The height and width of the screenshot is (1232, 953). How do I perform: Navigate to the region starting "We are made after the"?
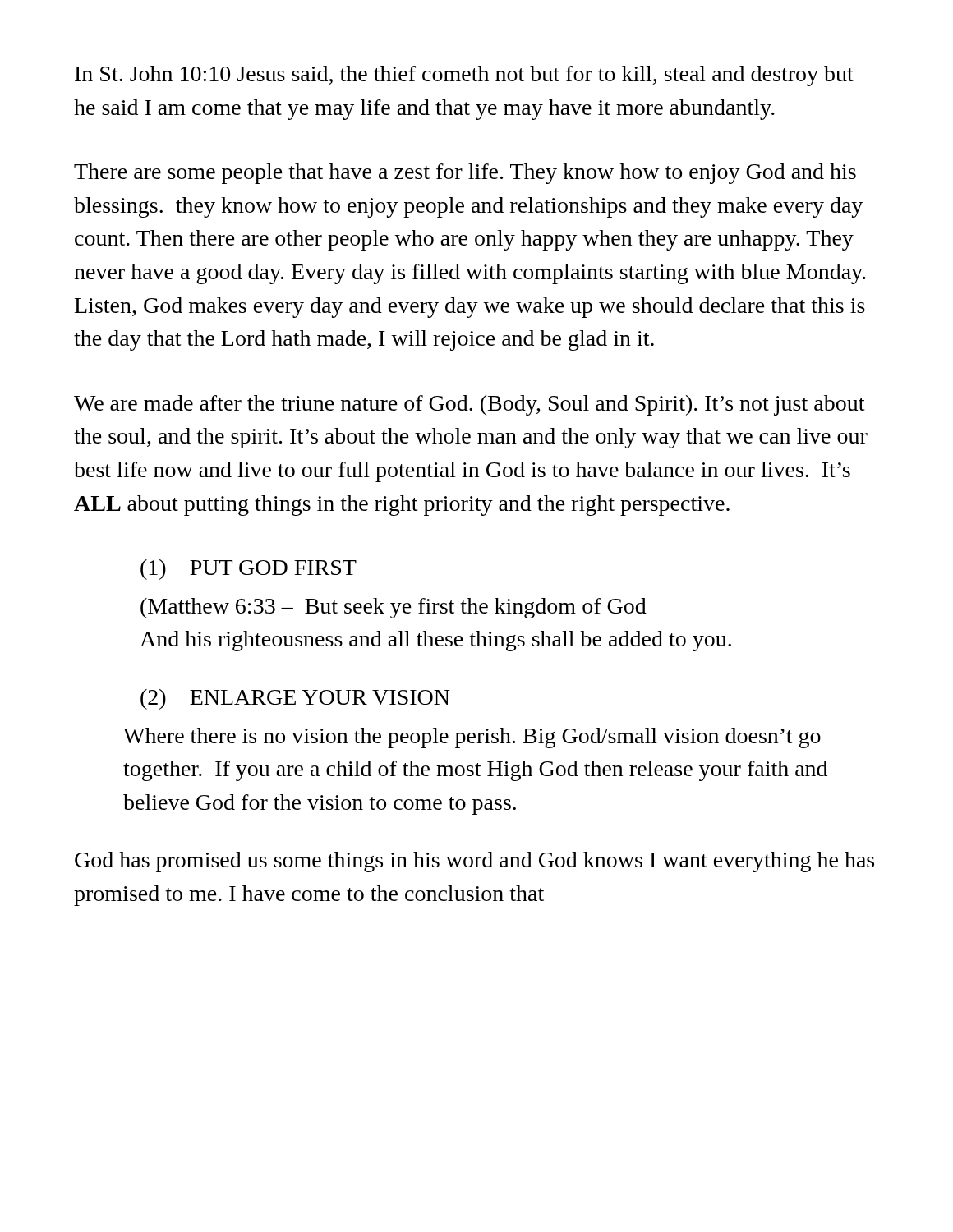click(471, 453)
